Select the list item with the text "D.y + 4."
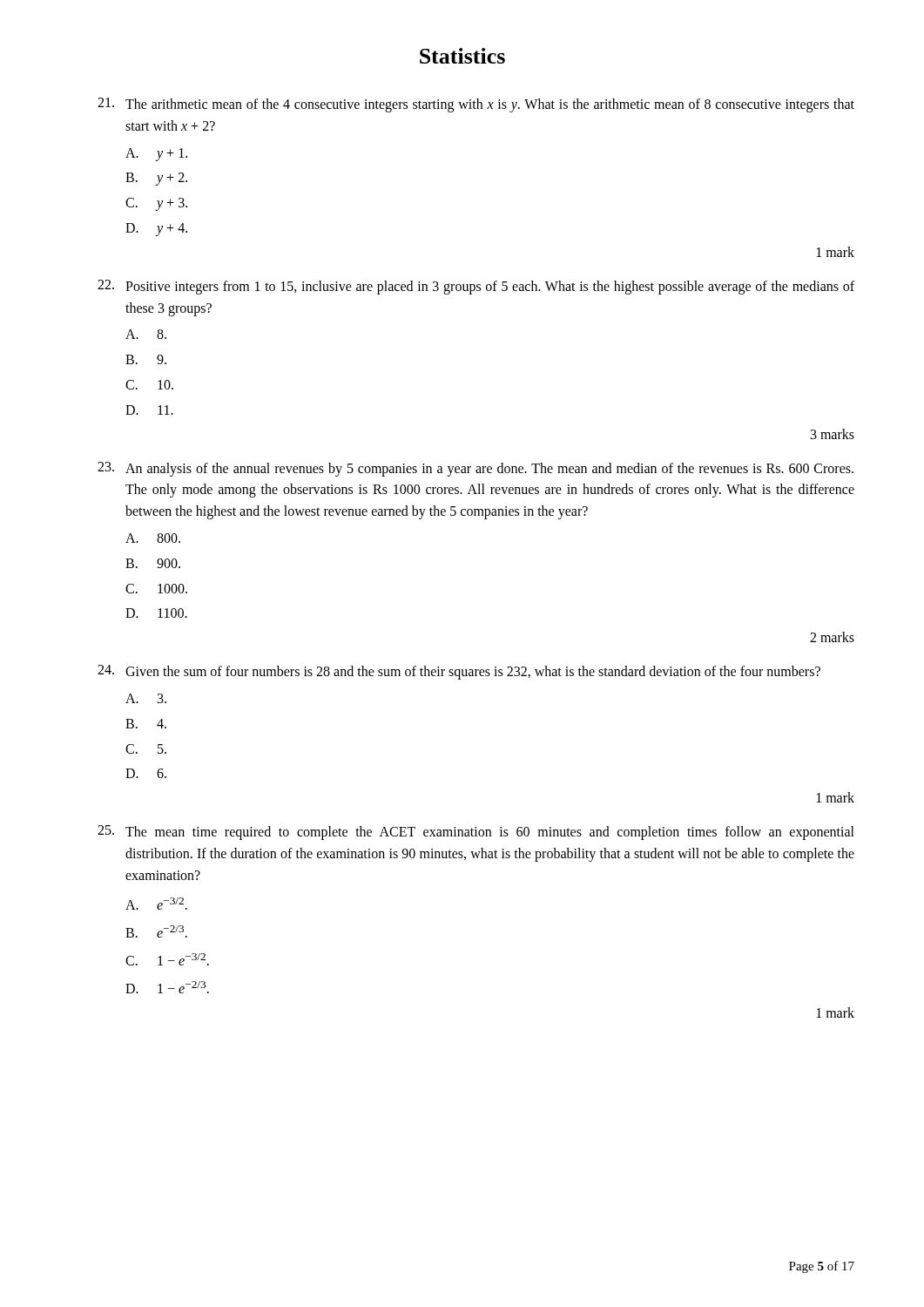Viewport: 924px width, 1307px height. 157,229
